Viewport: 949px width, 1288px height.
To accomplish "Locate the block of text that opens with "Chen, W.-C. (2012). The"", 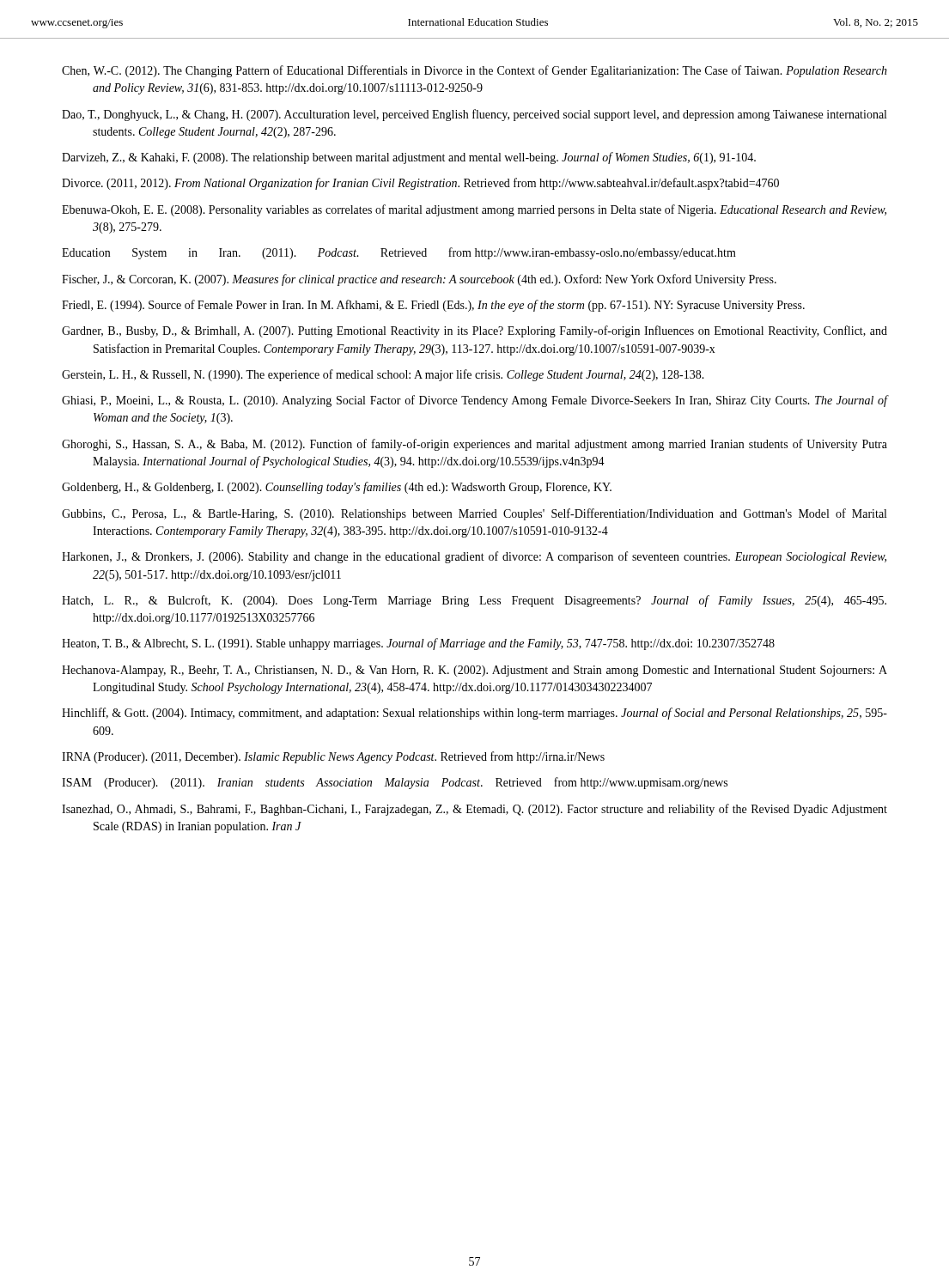I will [474, 80].
